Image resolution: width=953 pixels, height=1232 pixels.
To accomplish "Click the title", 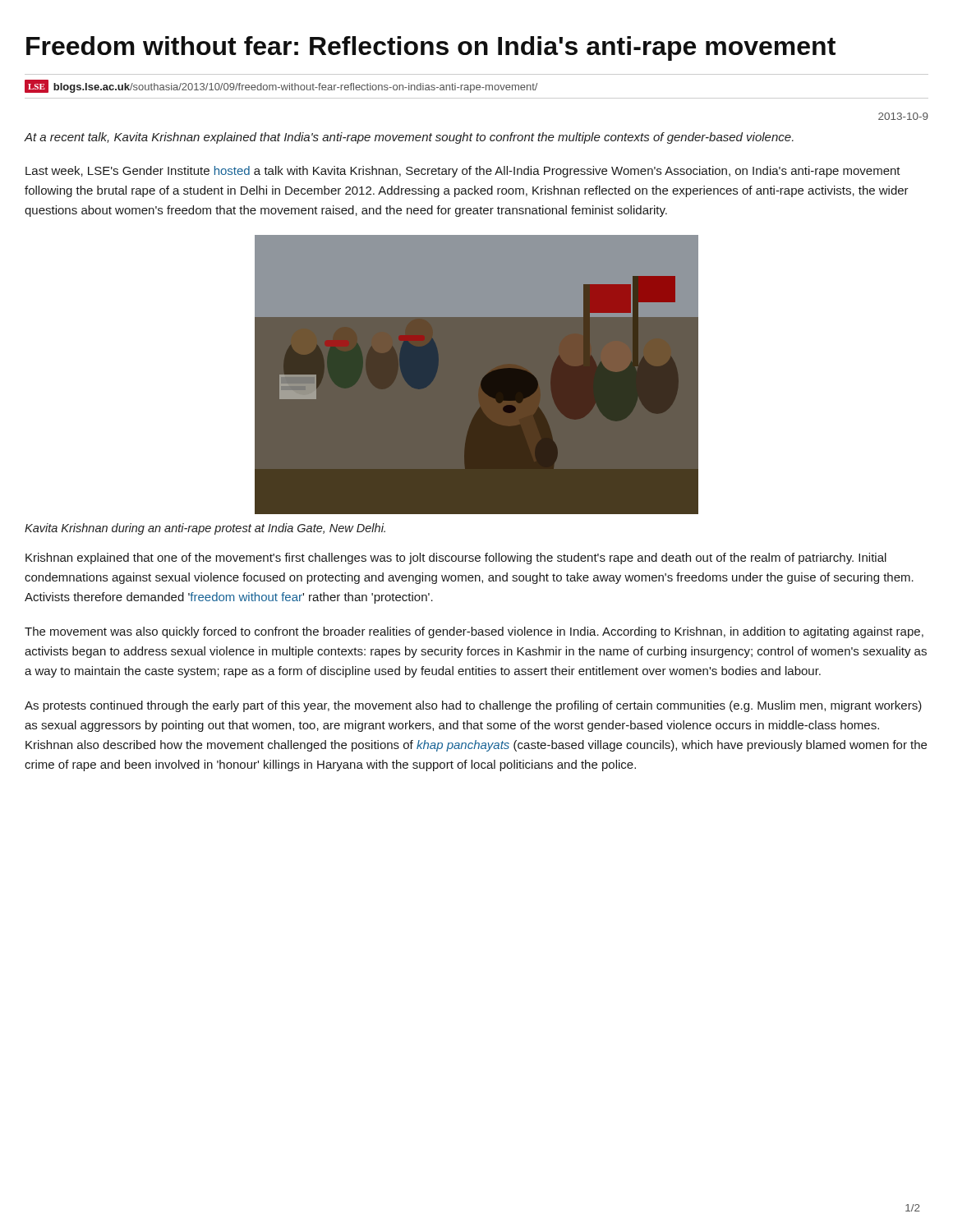I will 476,46.
